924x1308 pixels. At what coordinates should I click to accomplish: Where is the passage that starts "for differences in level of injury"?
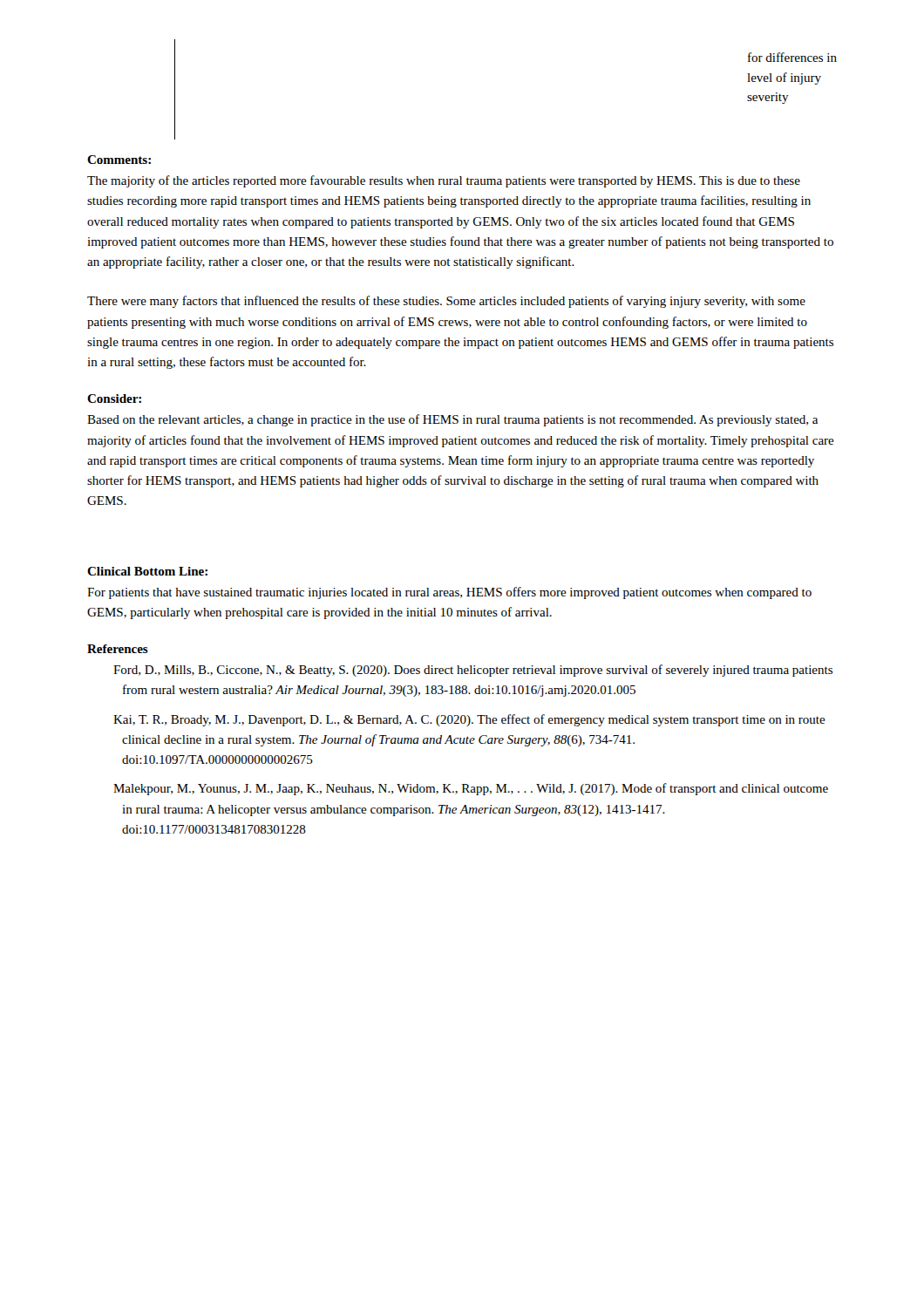(792, 77)
